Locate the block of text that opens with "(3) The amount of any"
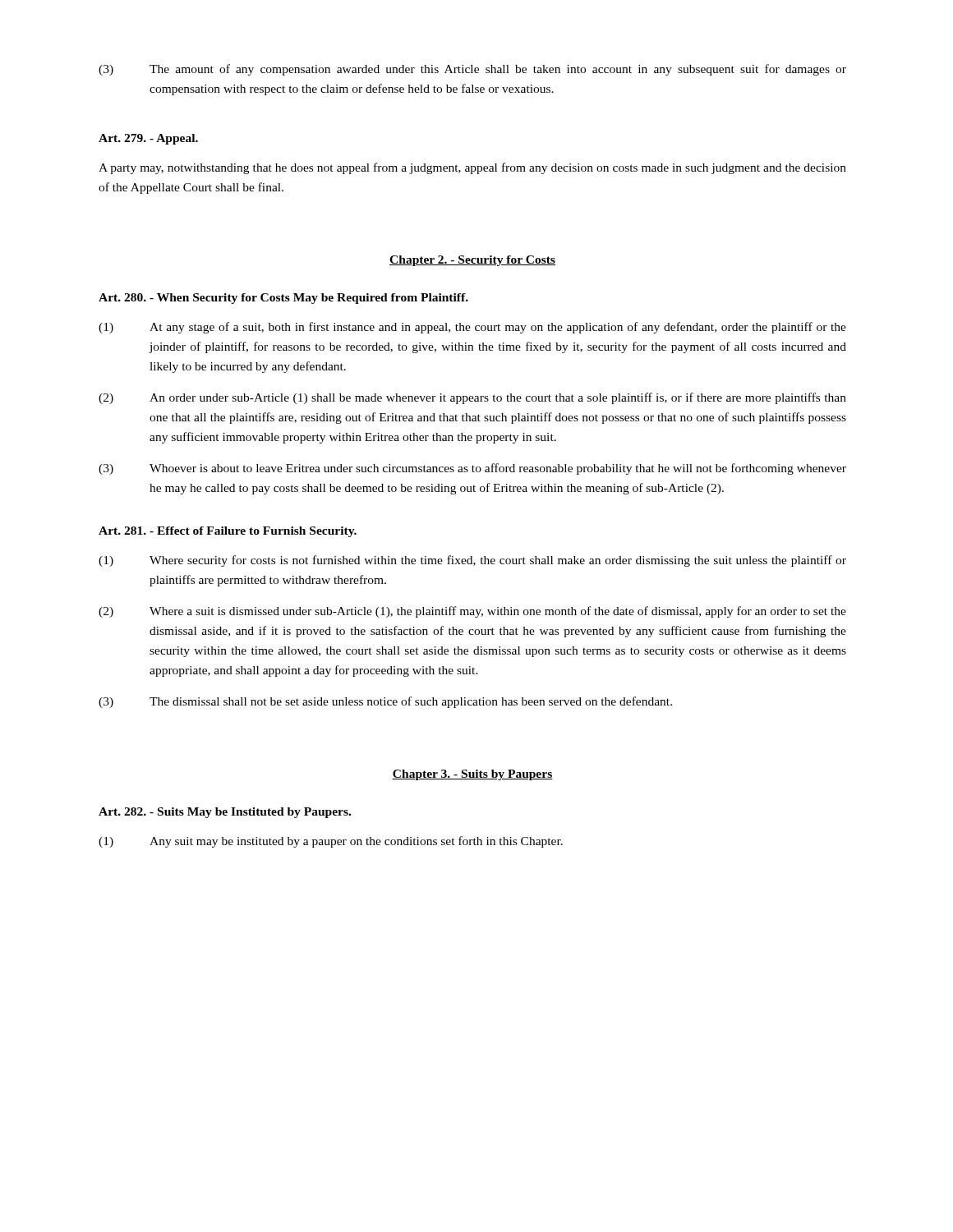953x1232 pixels. tap(472, 79)
